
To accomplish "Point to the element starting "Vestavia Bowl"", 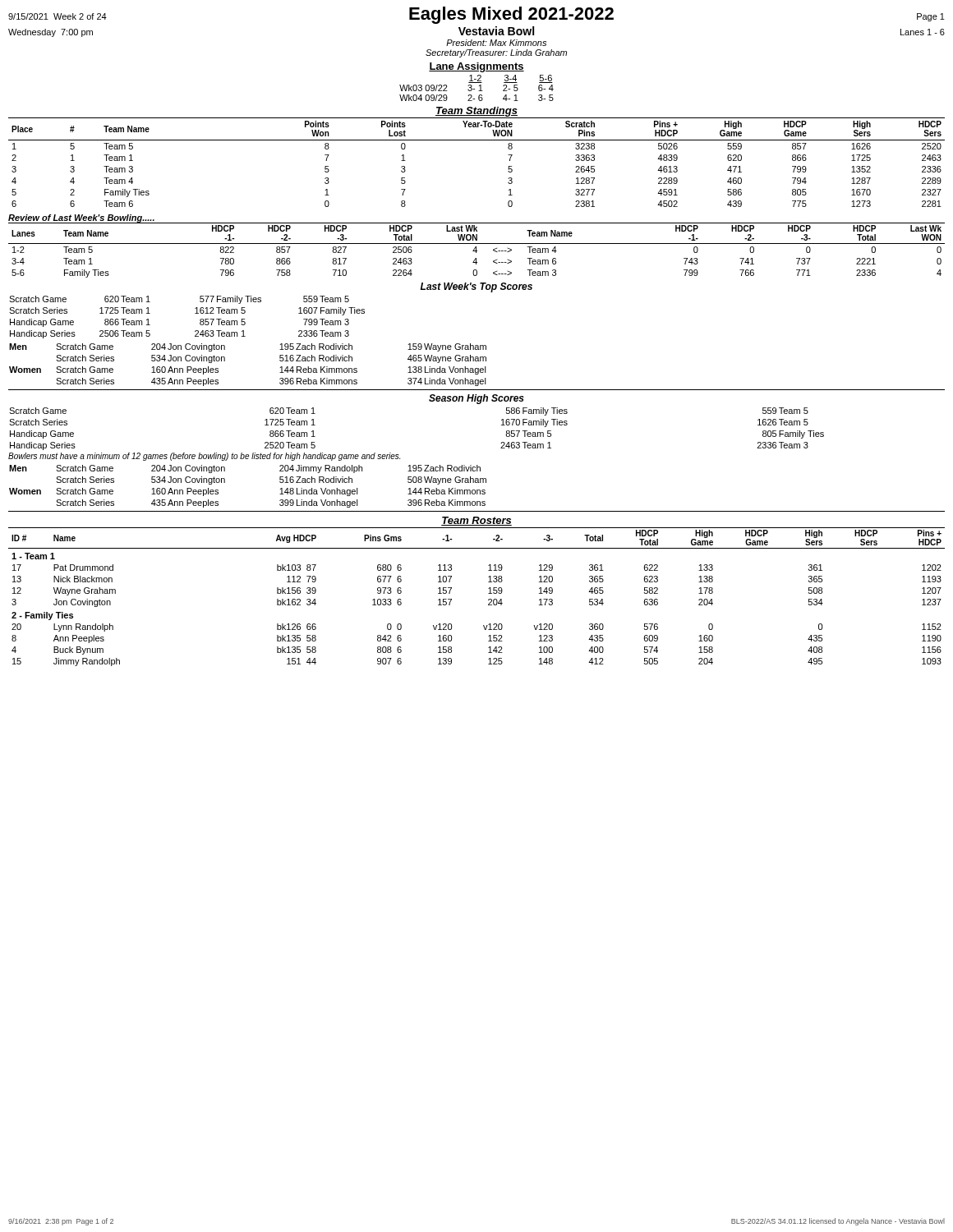I will [496, 31].
